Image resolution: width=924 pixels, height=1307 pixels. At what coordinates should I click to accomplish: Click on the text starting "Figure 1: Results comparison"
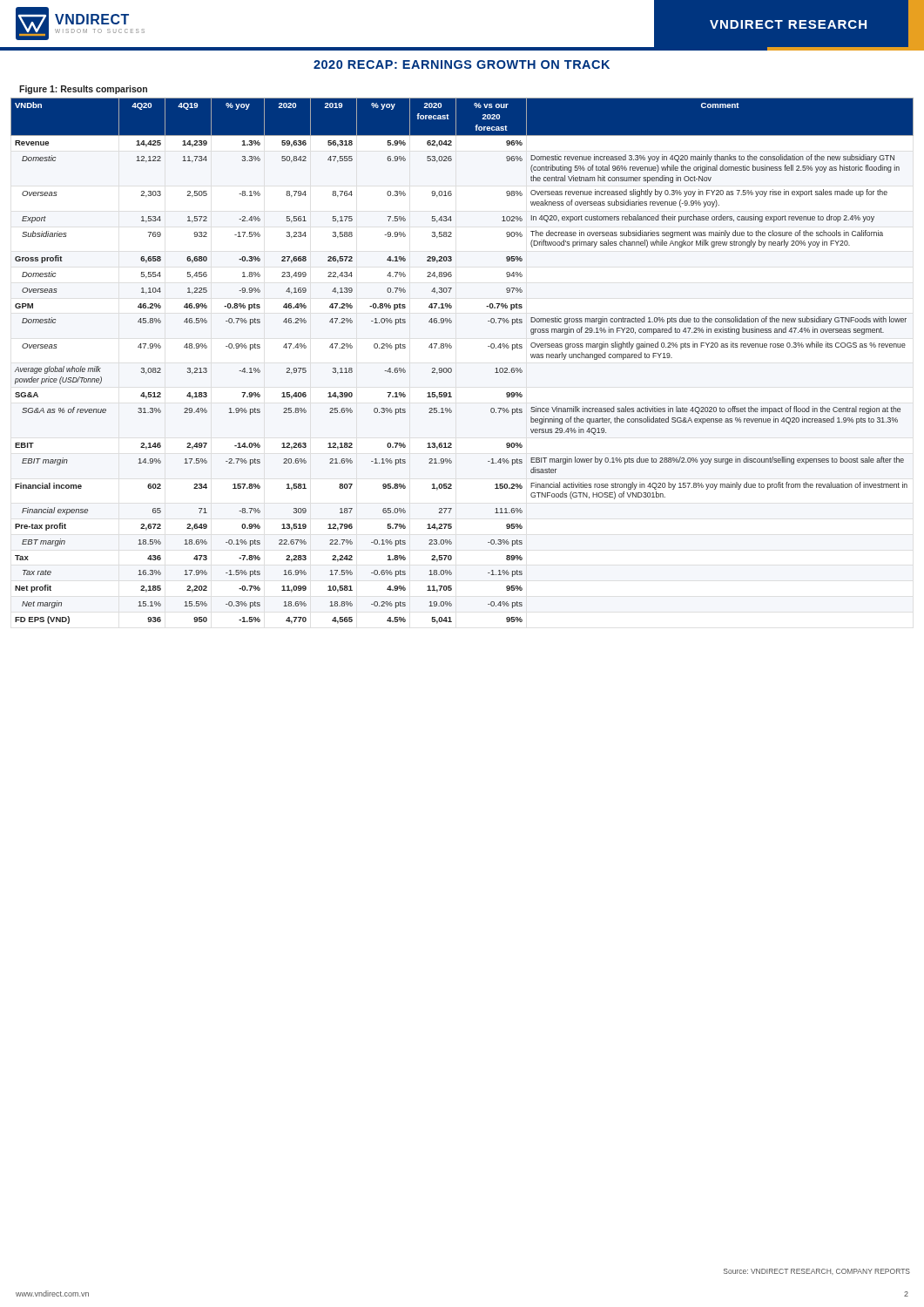click(x=83, y=89)
